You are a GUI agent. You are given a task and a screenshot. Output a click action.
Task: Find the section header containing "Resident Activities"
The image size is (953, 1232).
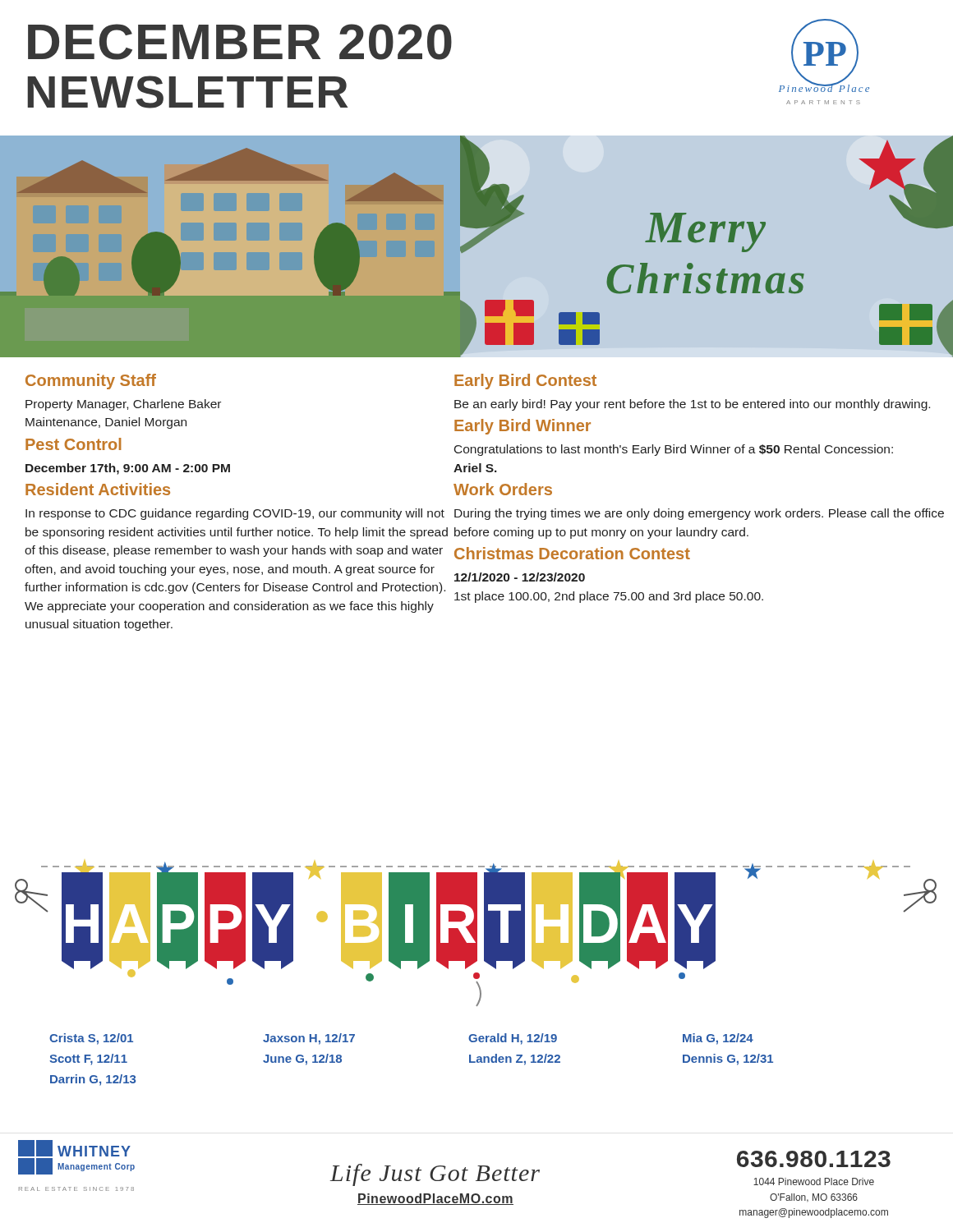click(105, 488)
